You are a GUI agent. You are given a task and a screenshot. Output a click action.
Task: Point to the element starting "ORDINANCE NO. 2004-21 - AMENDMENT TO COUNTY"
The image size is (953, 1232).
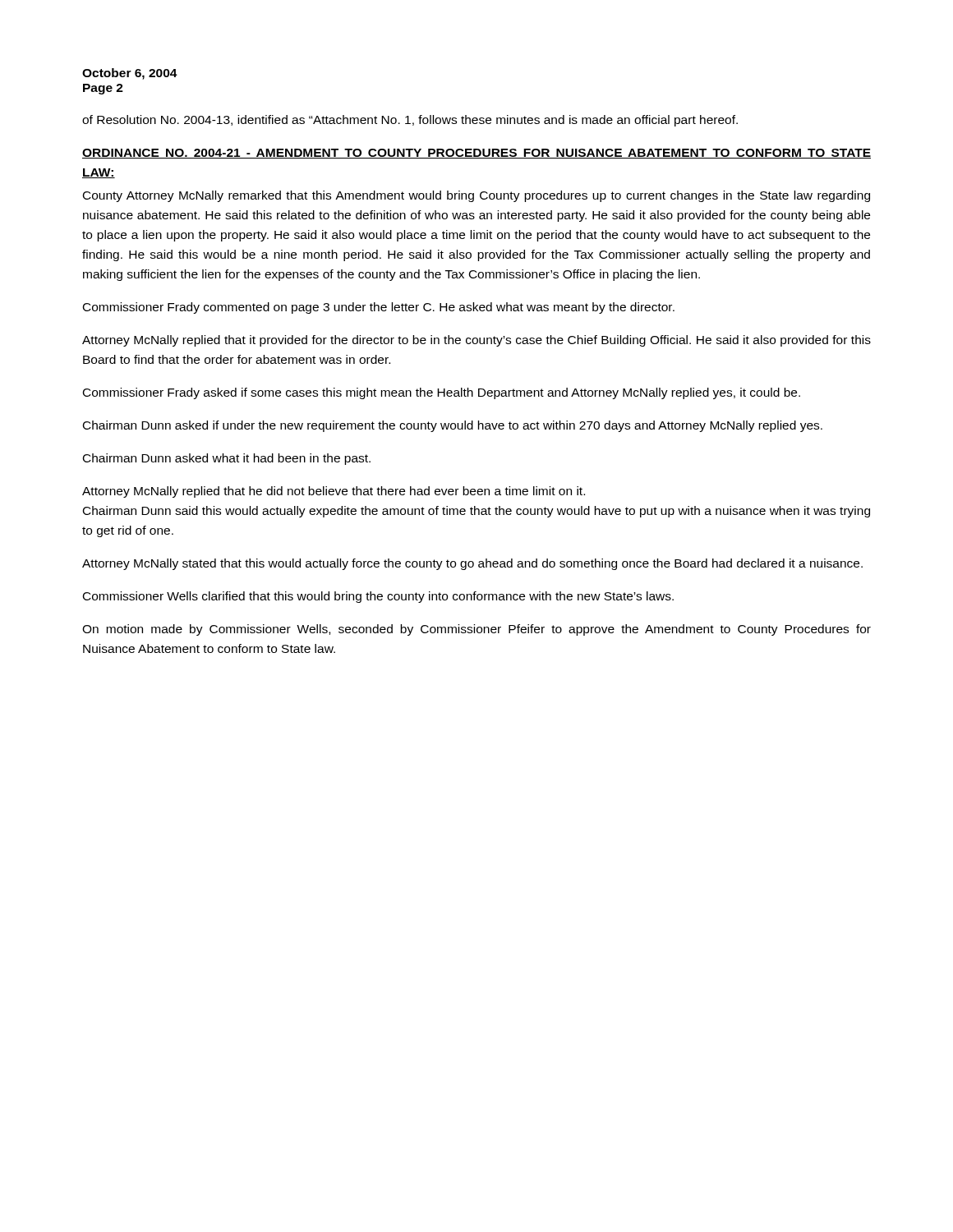476,162
